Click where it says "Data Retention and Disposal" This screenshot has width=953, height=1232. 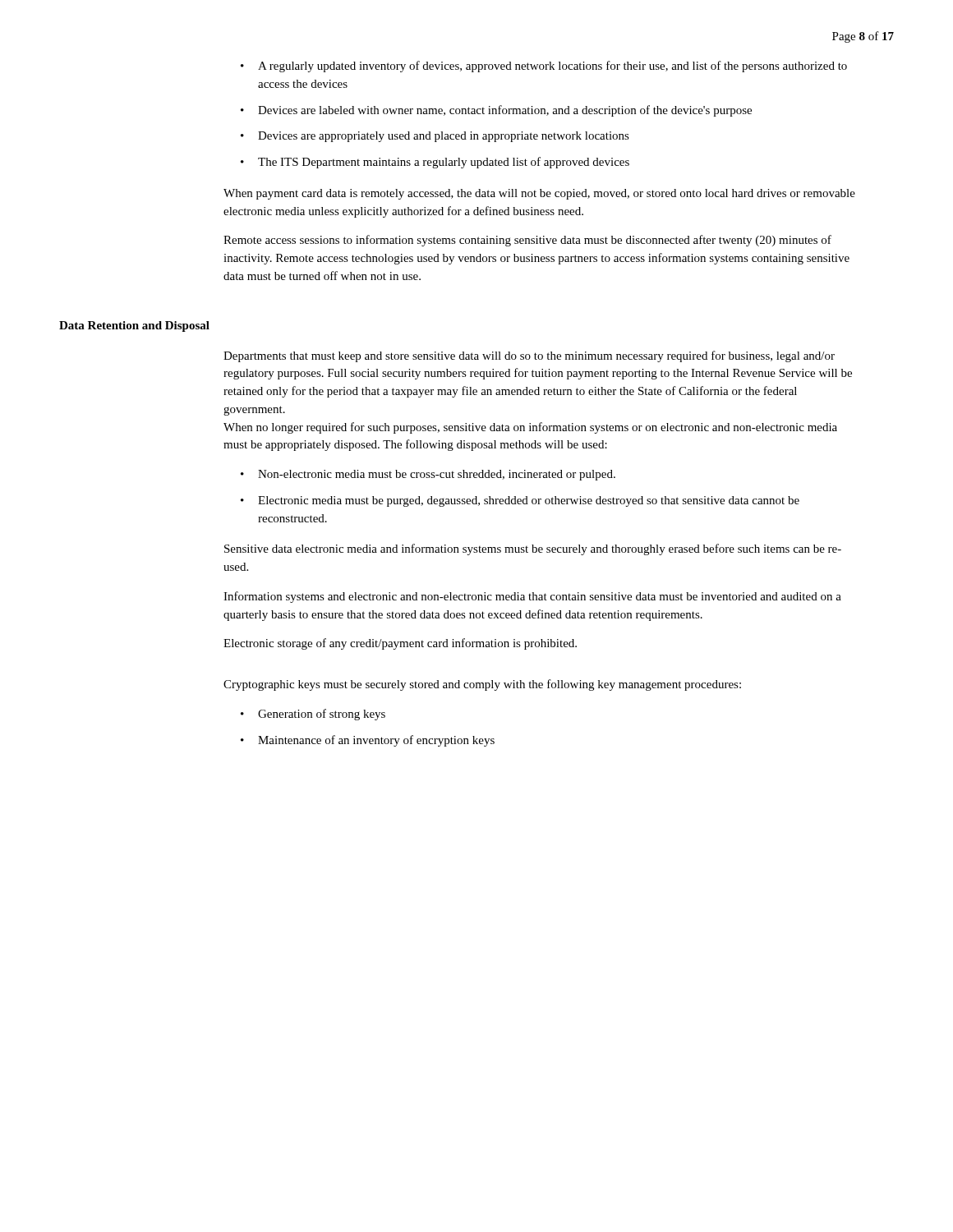click(134, 325)
